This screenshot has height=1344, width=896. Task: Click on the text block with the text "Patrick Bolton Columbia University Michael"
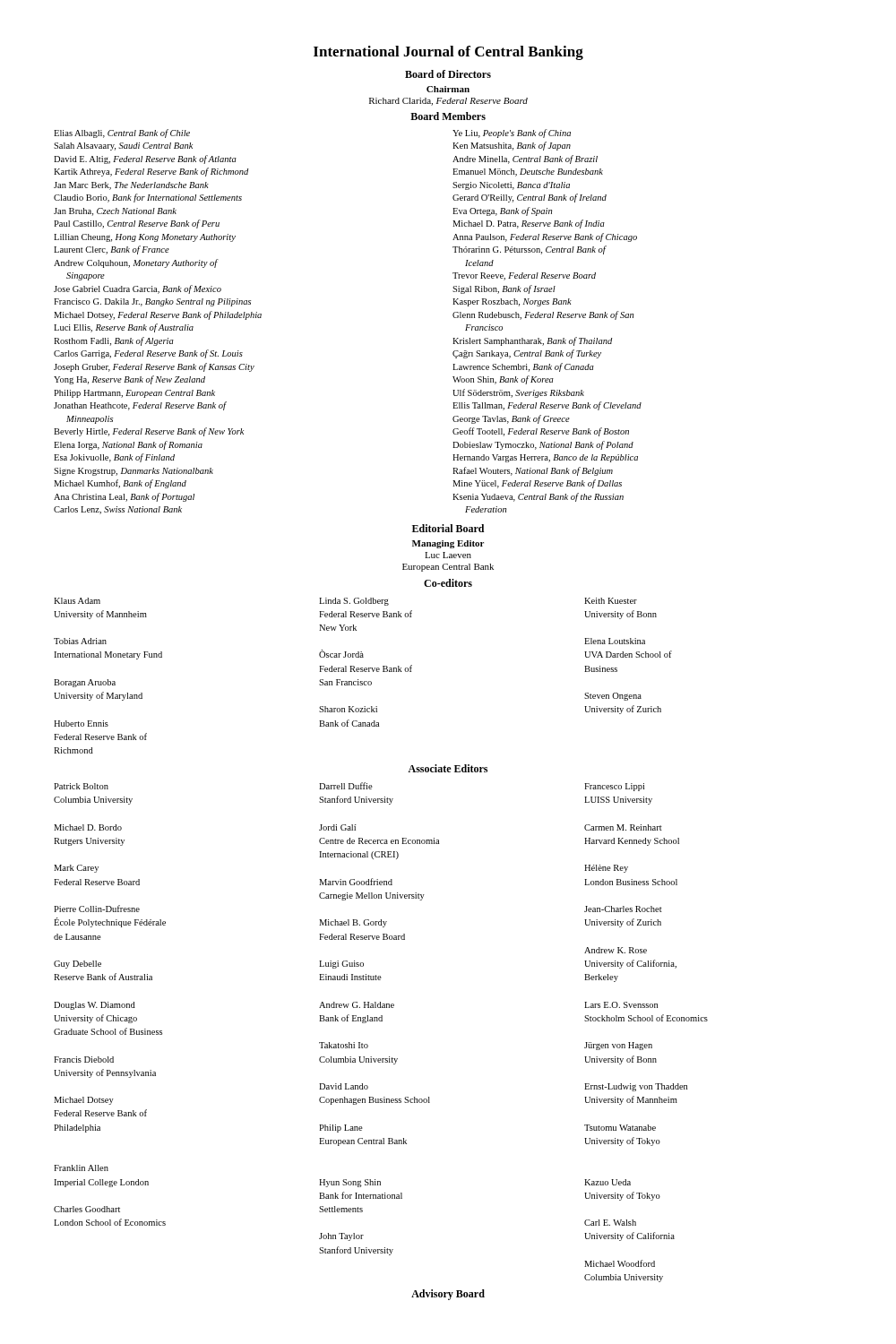81,786
